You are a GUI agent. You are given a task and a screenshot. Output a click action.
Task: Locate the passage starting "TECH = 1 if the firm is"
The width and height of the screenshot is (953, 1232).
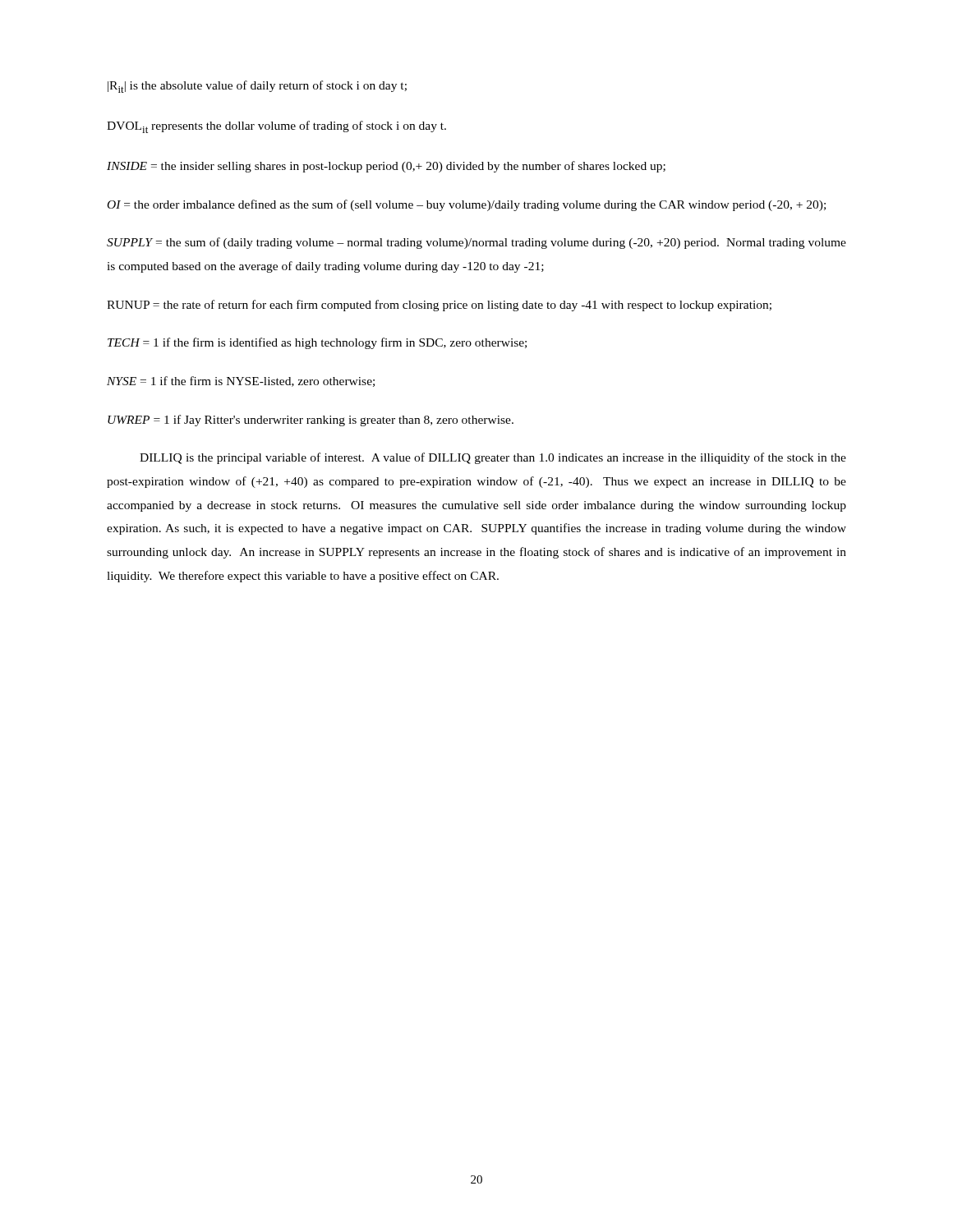317,342
